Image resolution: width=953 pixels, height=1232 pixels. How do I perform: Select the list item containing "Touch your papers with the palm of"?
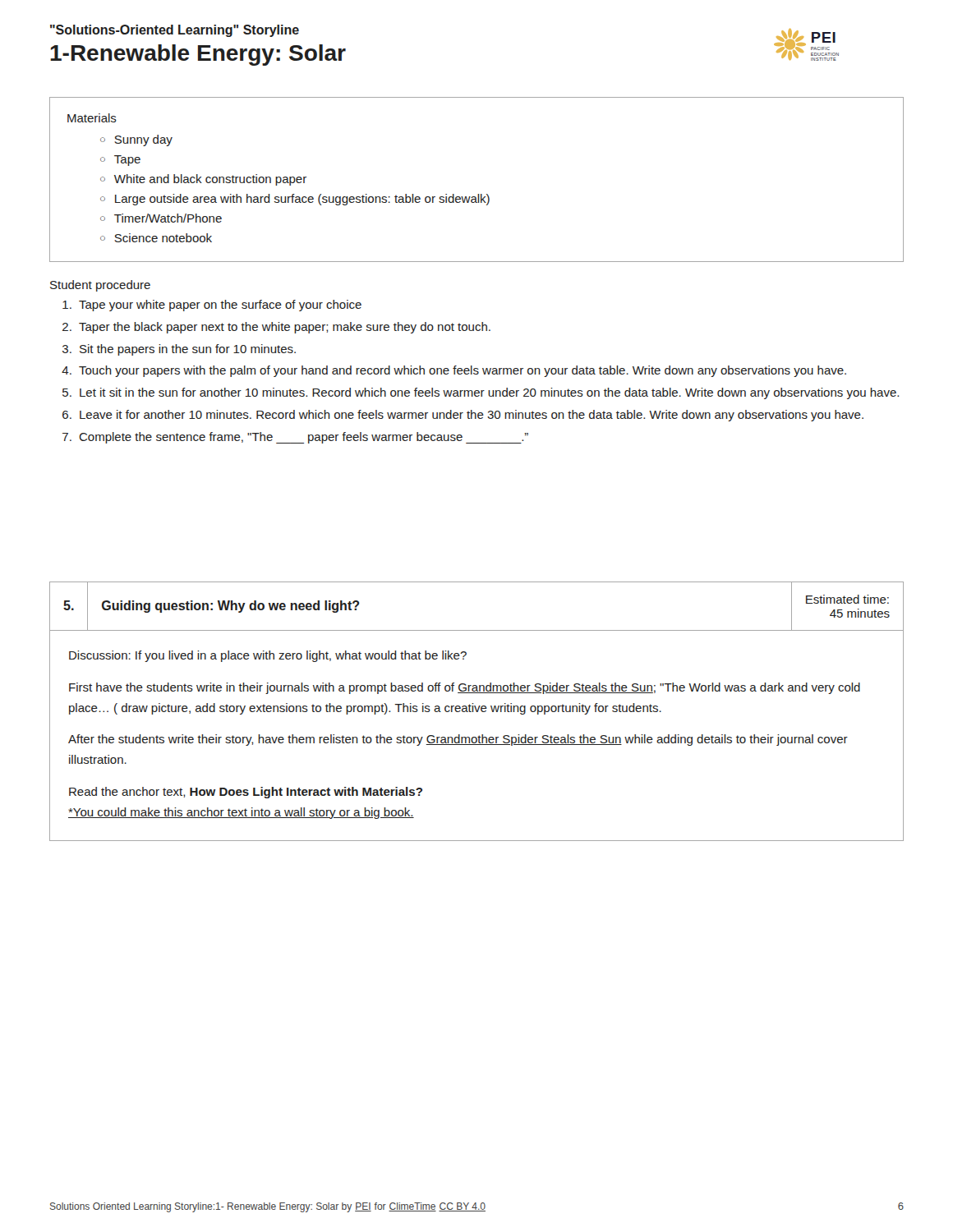pos(463,370)
